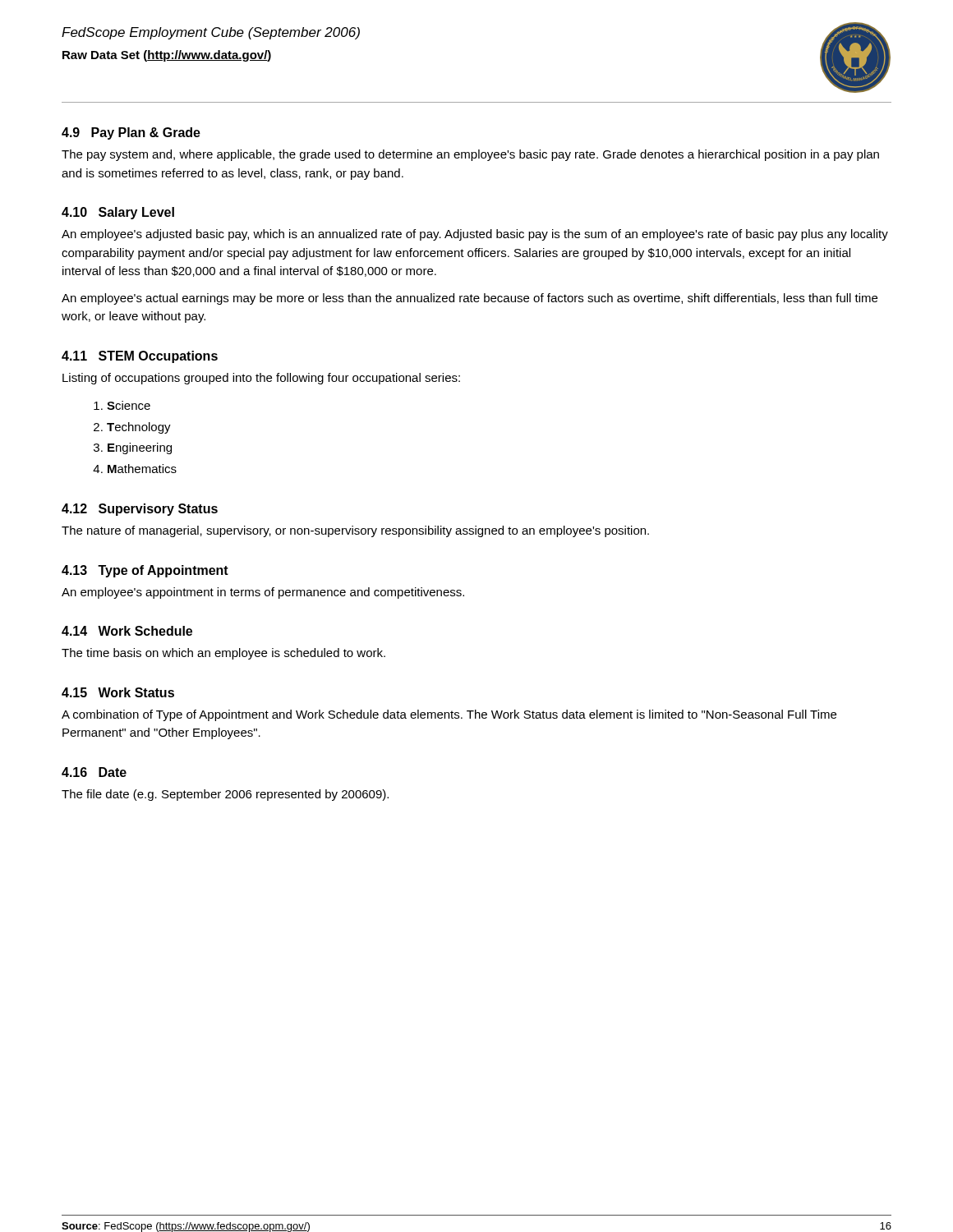Click where it says "4.16 Date"
This screenshot has width=953, height=1232.
pyautogui.click(x=94, y=772)
